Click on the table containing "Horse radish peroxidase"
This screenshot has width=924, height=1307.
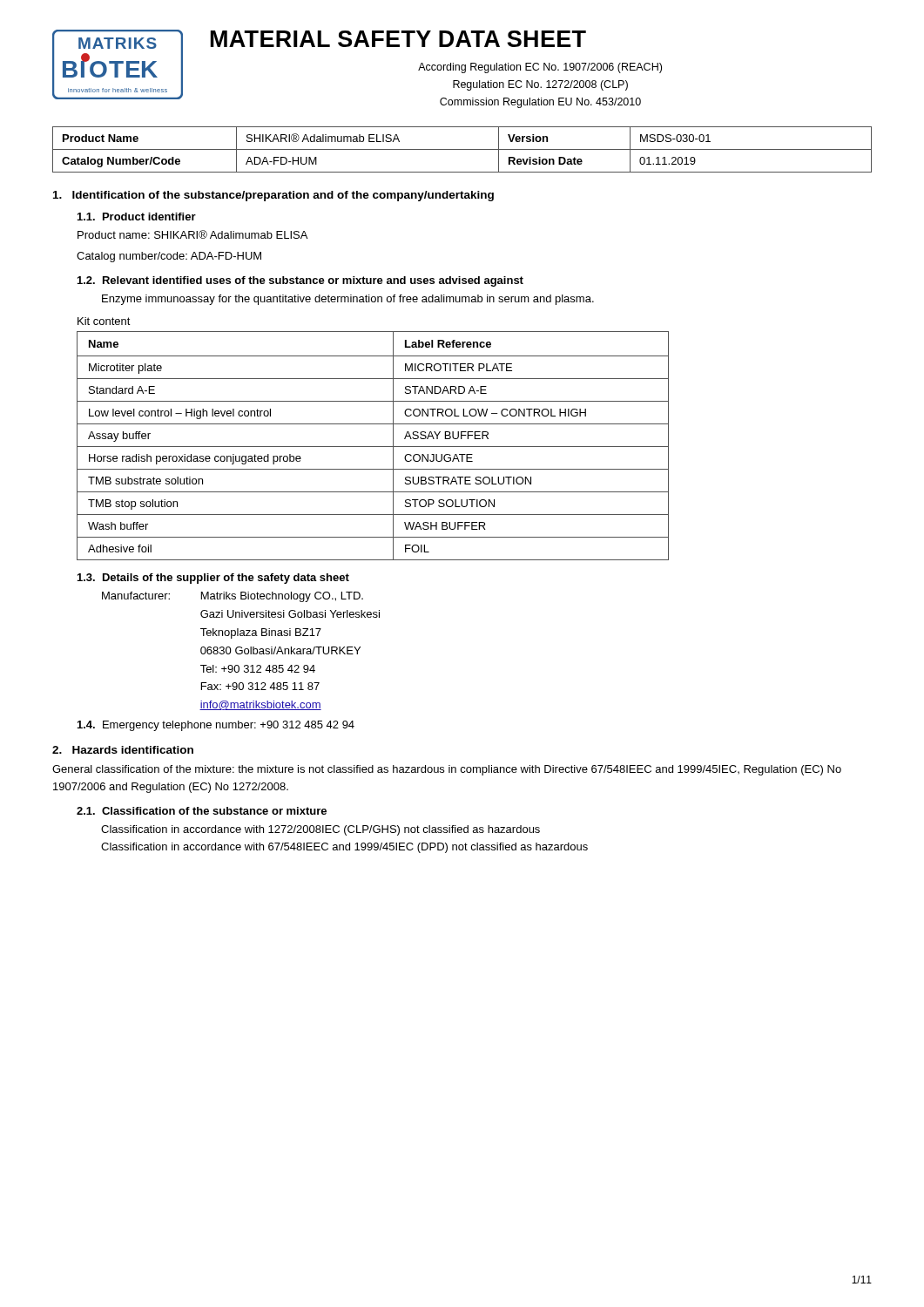(474, 446)
